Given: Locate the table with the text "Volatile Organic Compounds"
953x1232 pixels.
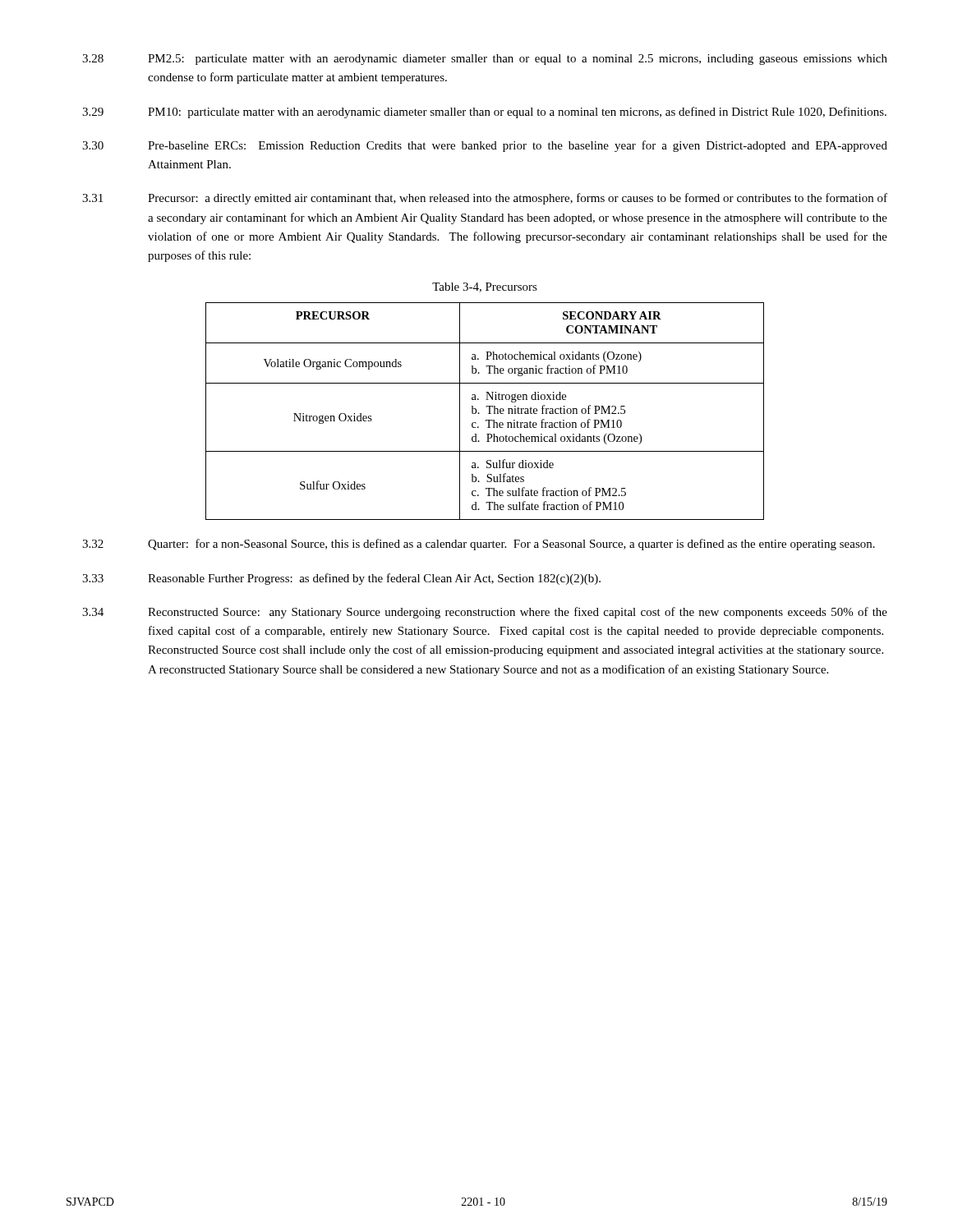Looking at the screenshot, I should (x=485, y=411).
